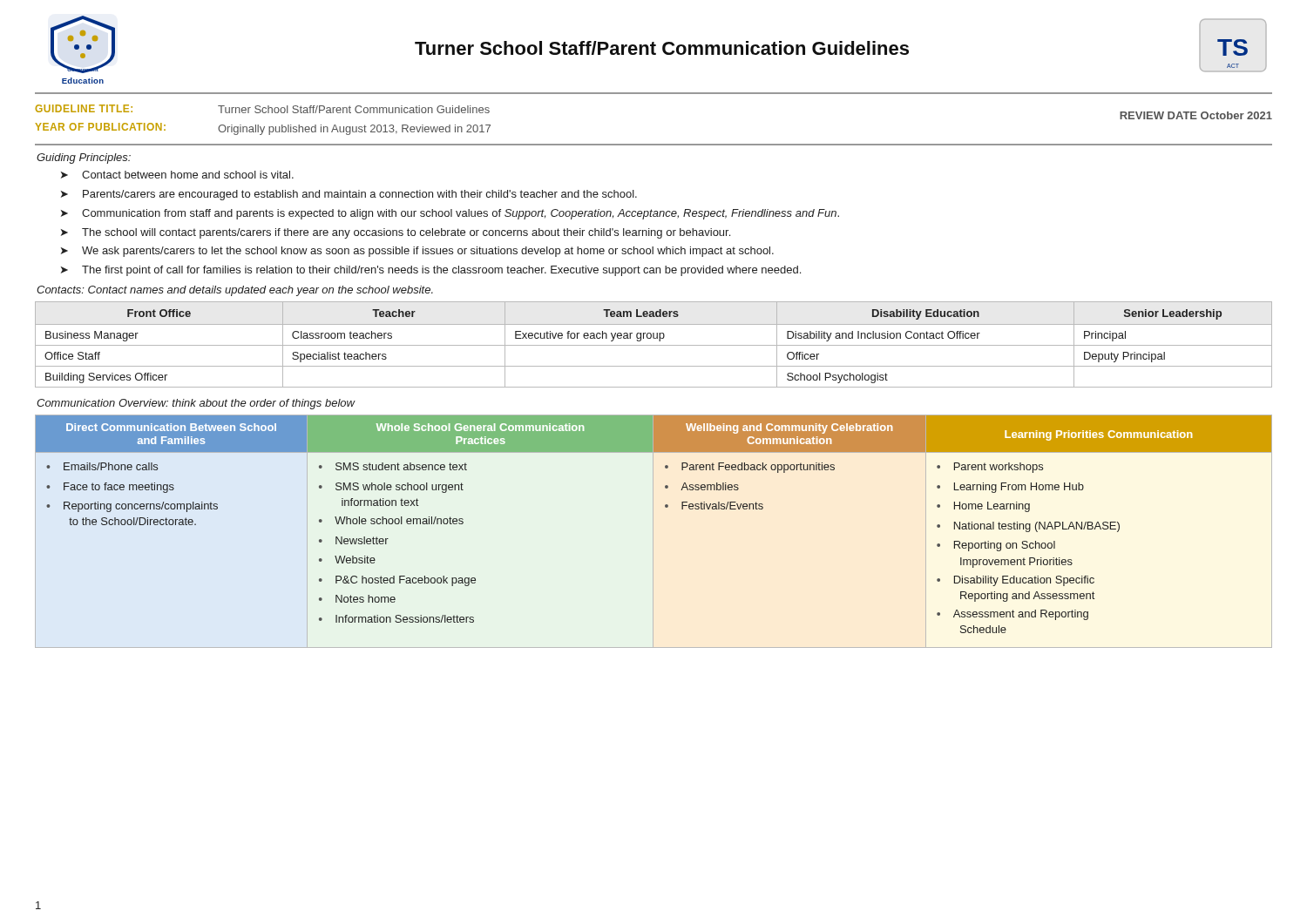Viewport: 1307px width, 924px height.
Task: Click on the region starting "Contacts: Contact names and details updated"
Action: pyautogui.click(x=235, y=290)
